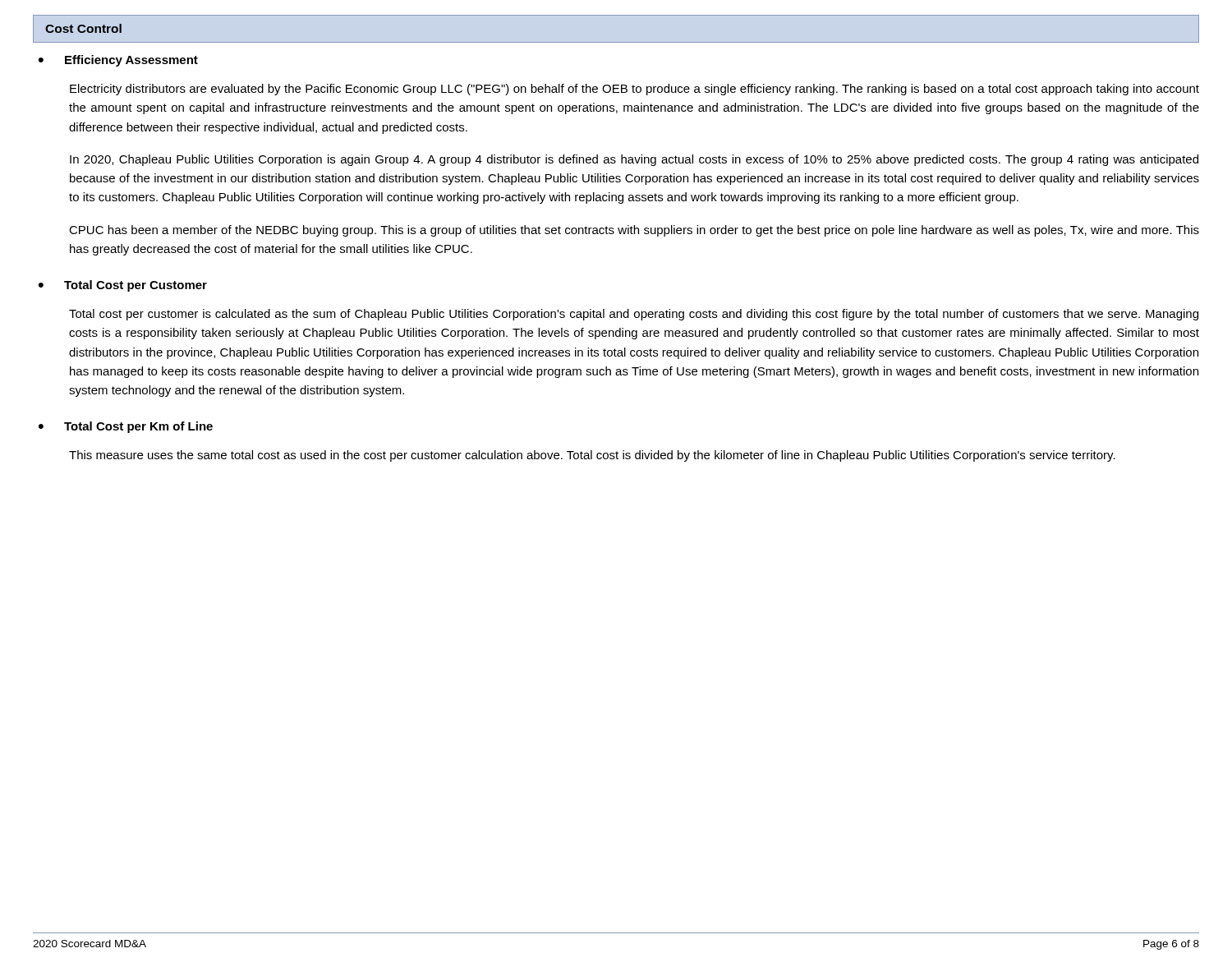Screen dimensions: 953x1232
Task: Select the text block that reads "In 2020, Chapleau Public Utilities Corporation is again"
Action: [x=634, y=178]
